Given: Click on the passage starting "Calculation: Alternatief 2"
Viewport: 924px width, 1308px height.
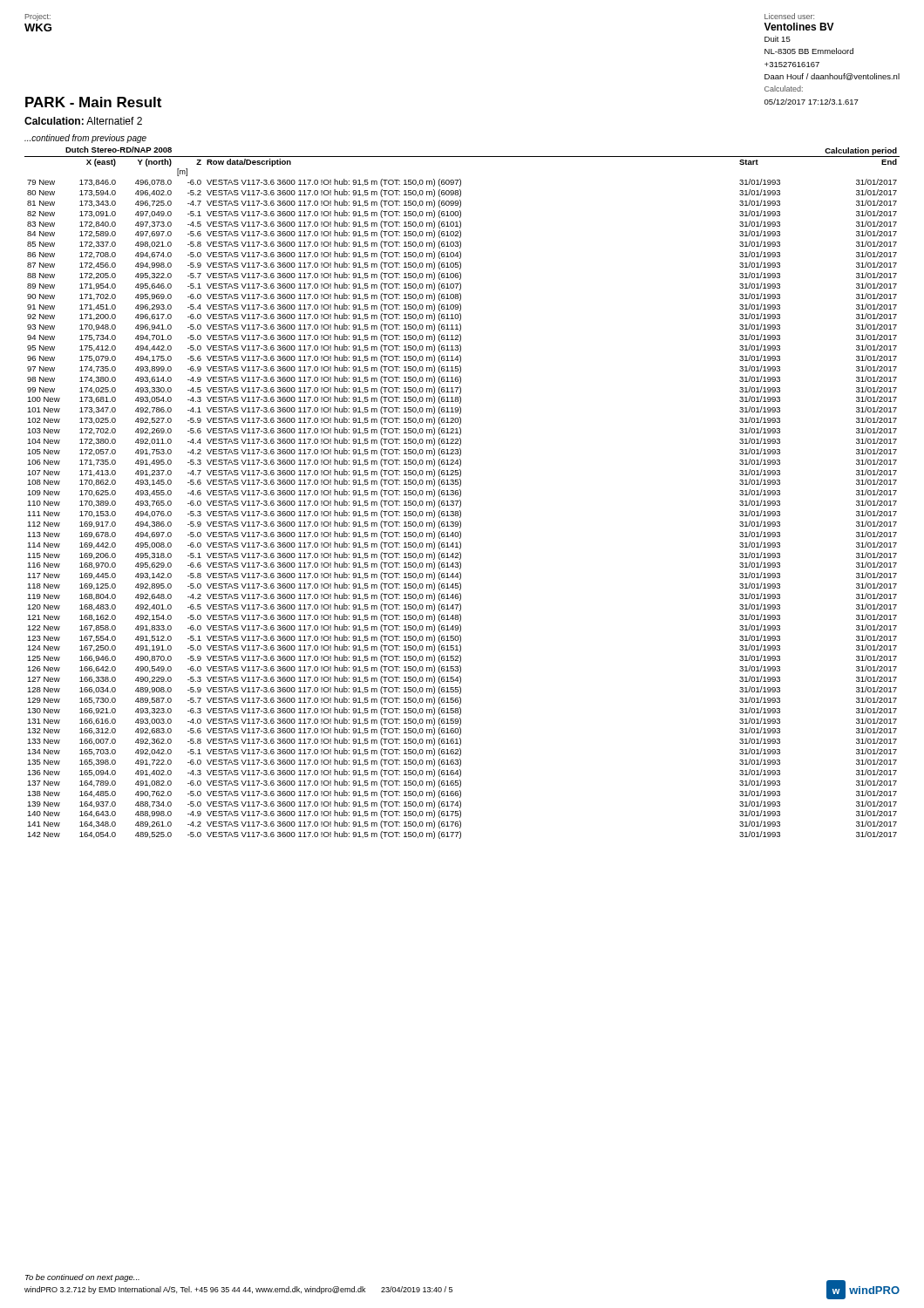Looking at the screenshot, I should point(83,121).
